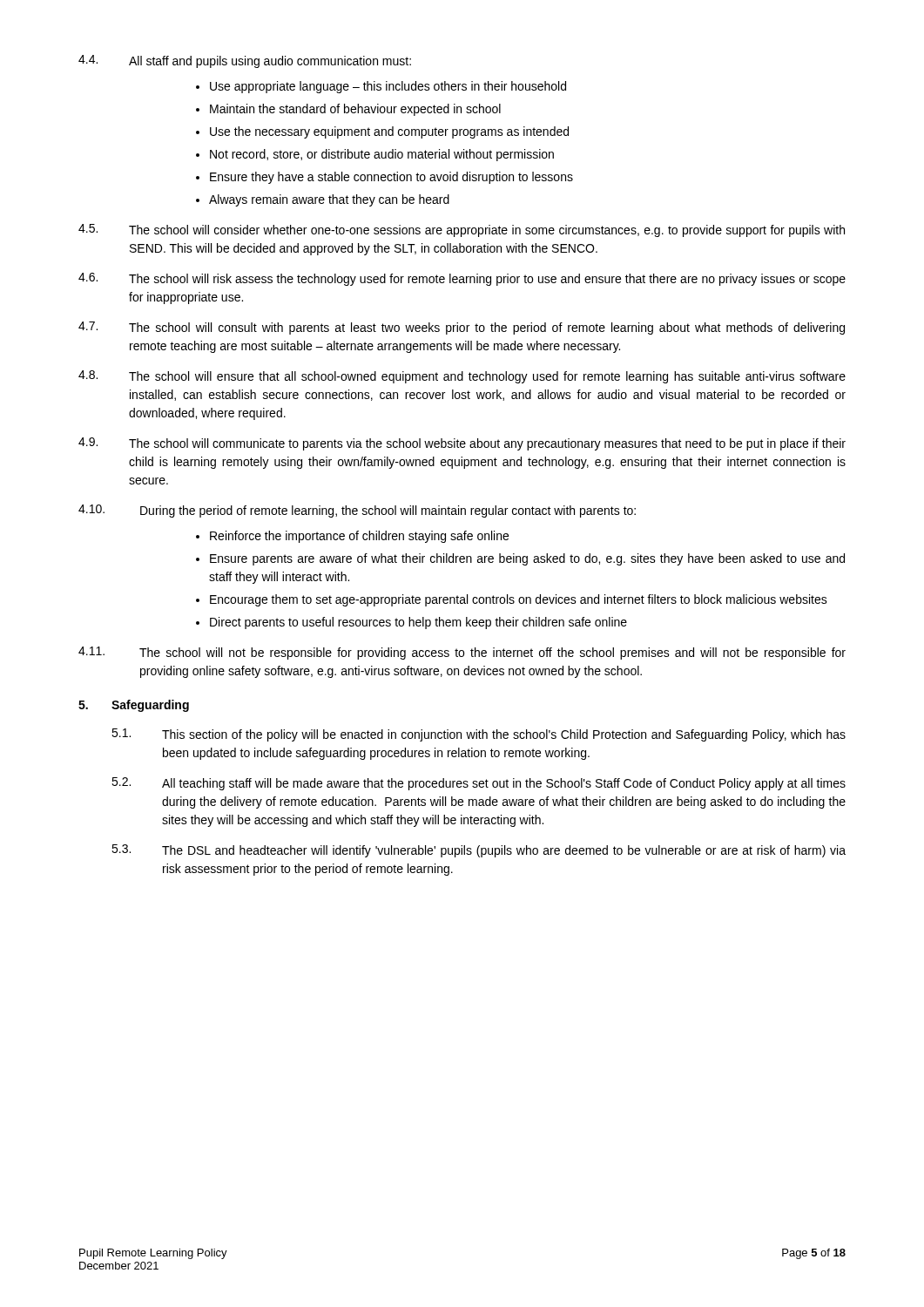Locate the element starting "1. This section of the policy"
This screenshot has height=1307, width=924.
tap(479, 744)
